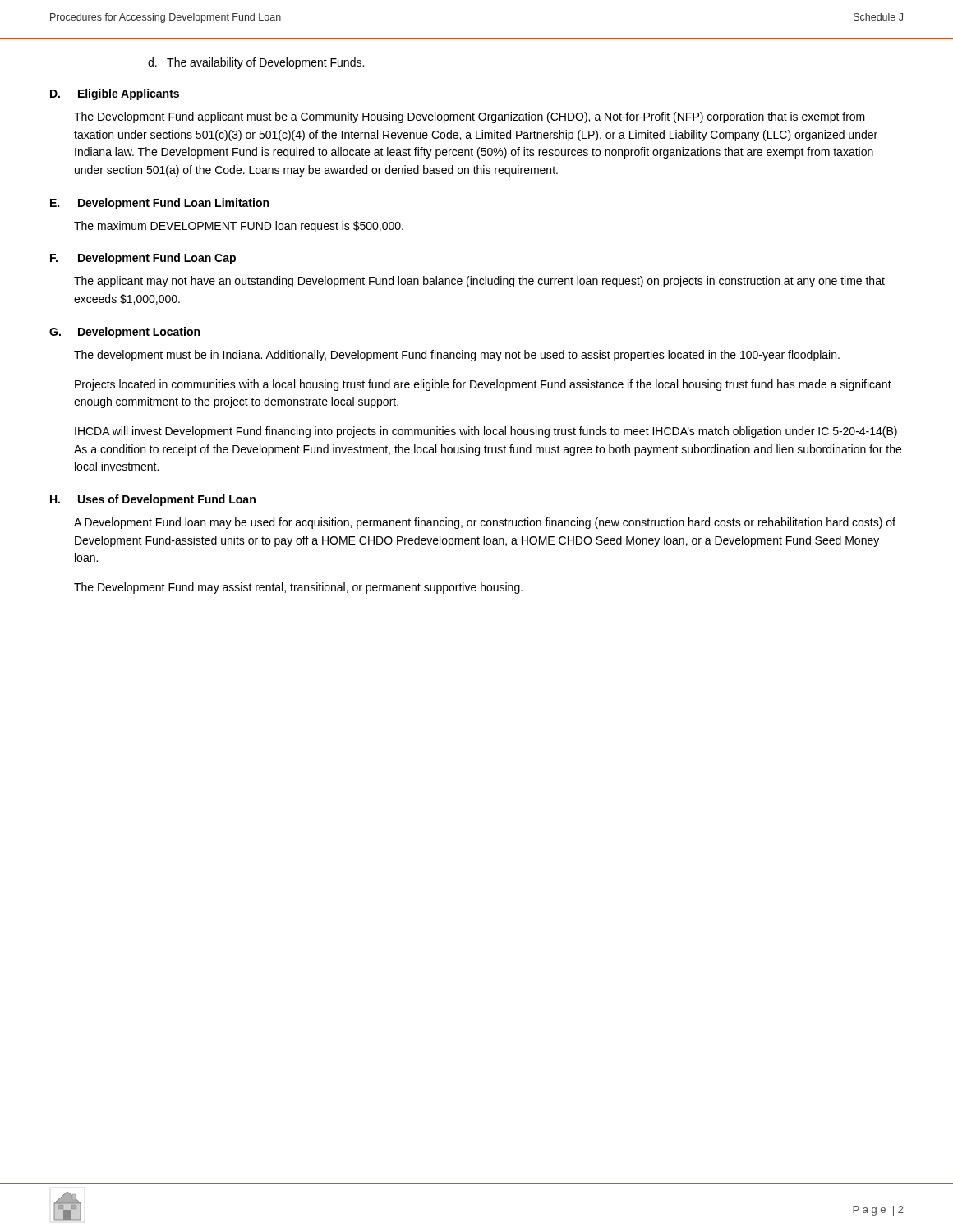Find the text block containing "The maximum DEVELOPMENT FUND loan"
The width and height of the screenshot is (953, 1232).
click(239, 226)
